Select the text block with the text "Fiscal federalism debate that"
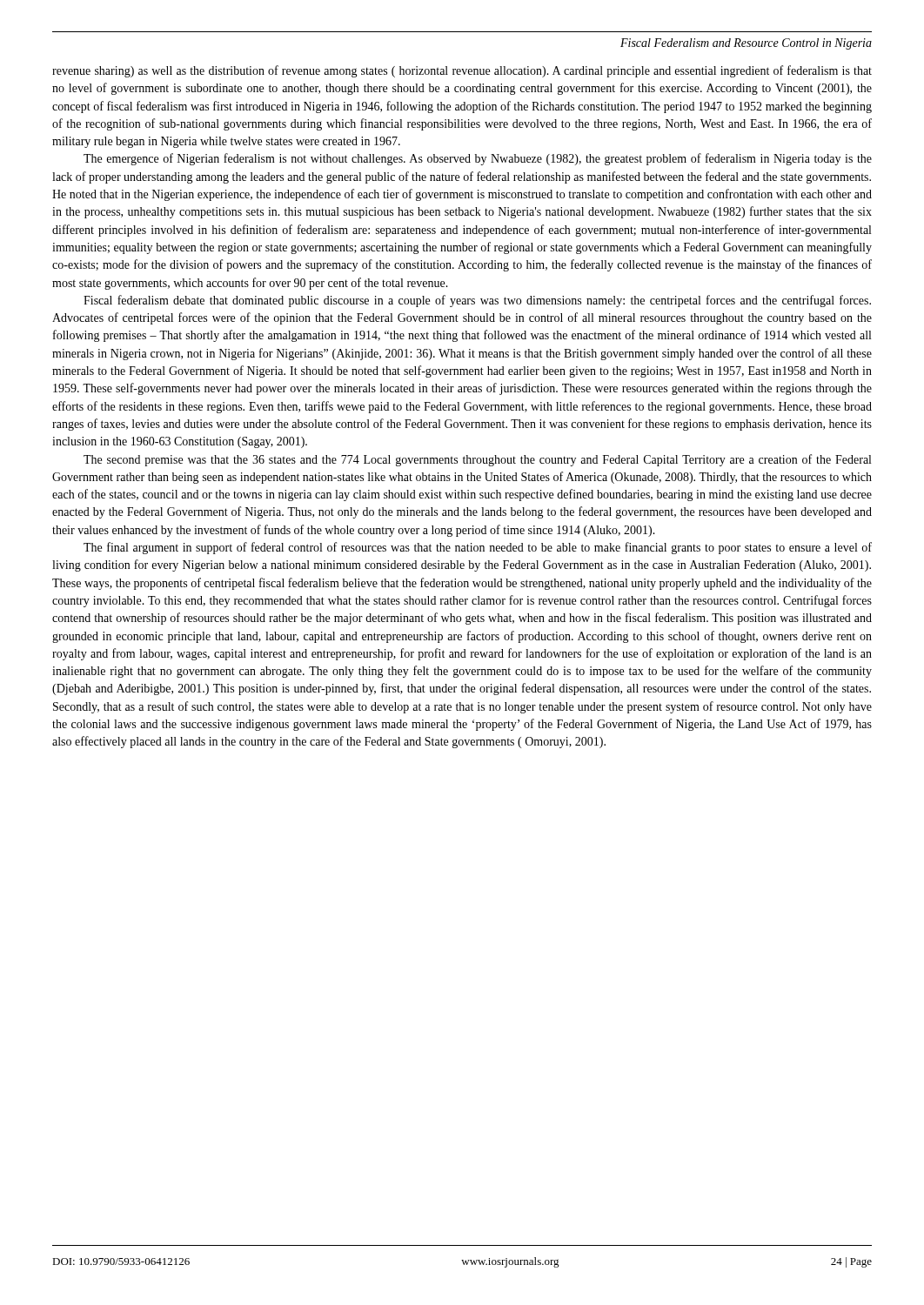 [462, 372]
